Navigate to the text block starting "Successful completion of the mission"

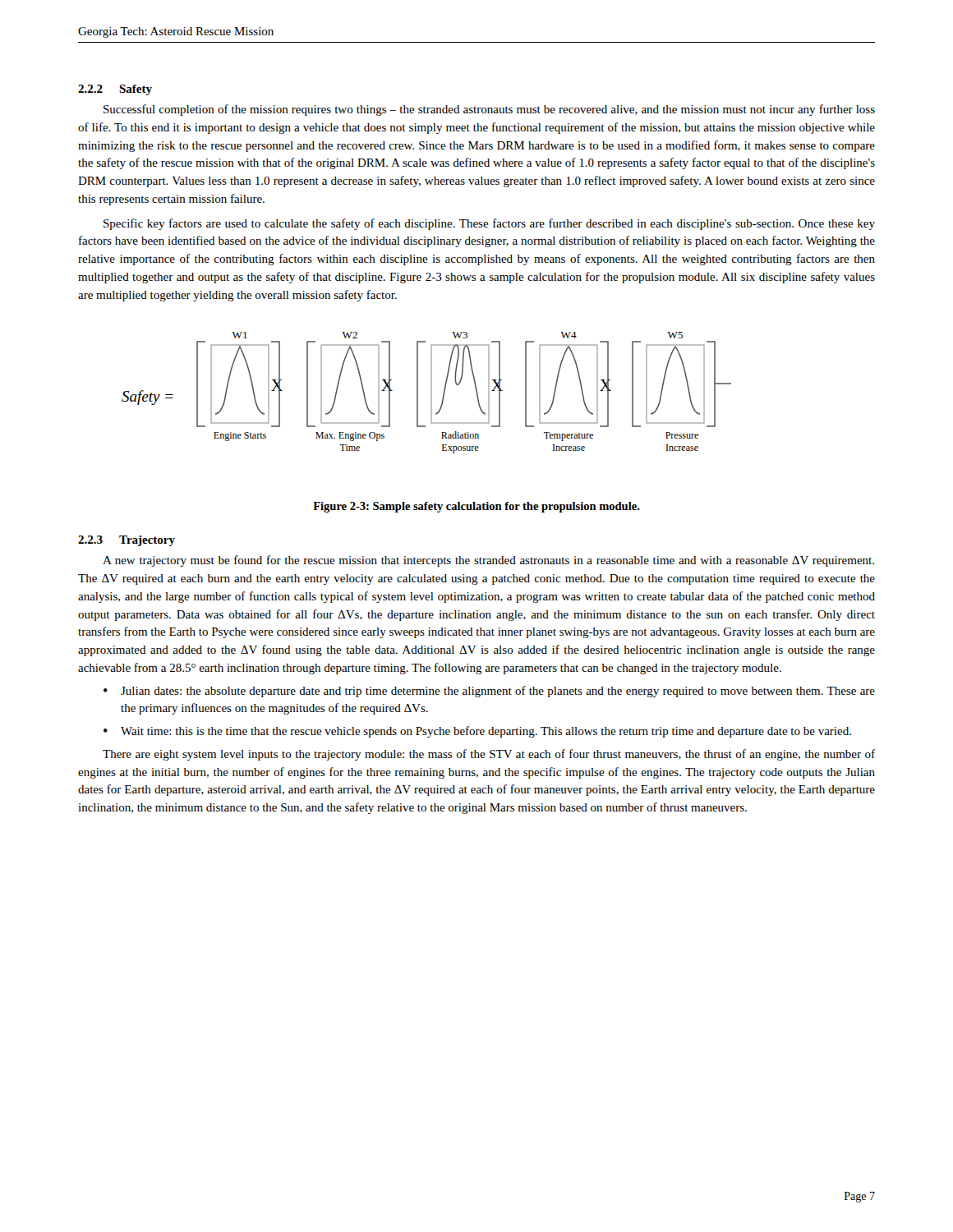[x=489, y=110]
